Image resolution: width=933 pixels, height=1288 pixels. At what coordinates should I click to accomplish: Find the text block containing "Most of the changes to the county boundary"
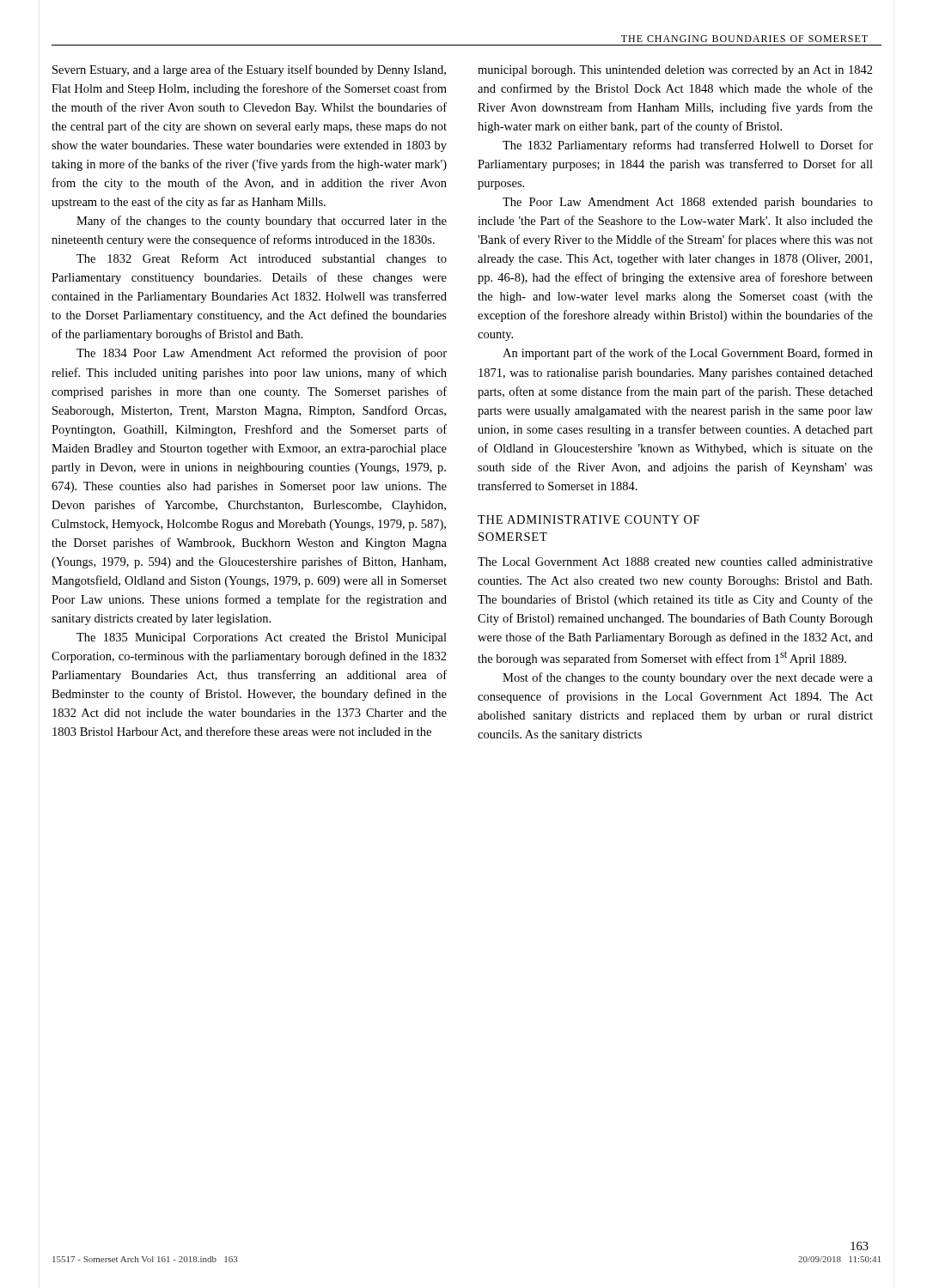(675, 706)
